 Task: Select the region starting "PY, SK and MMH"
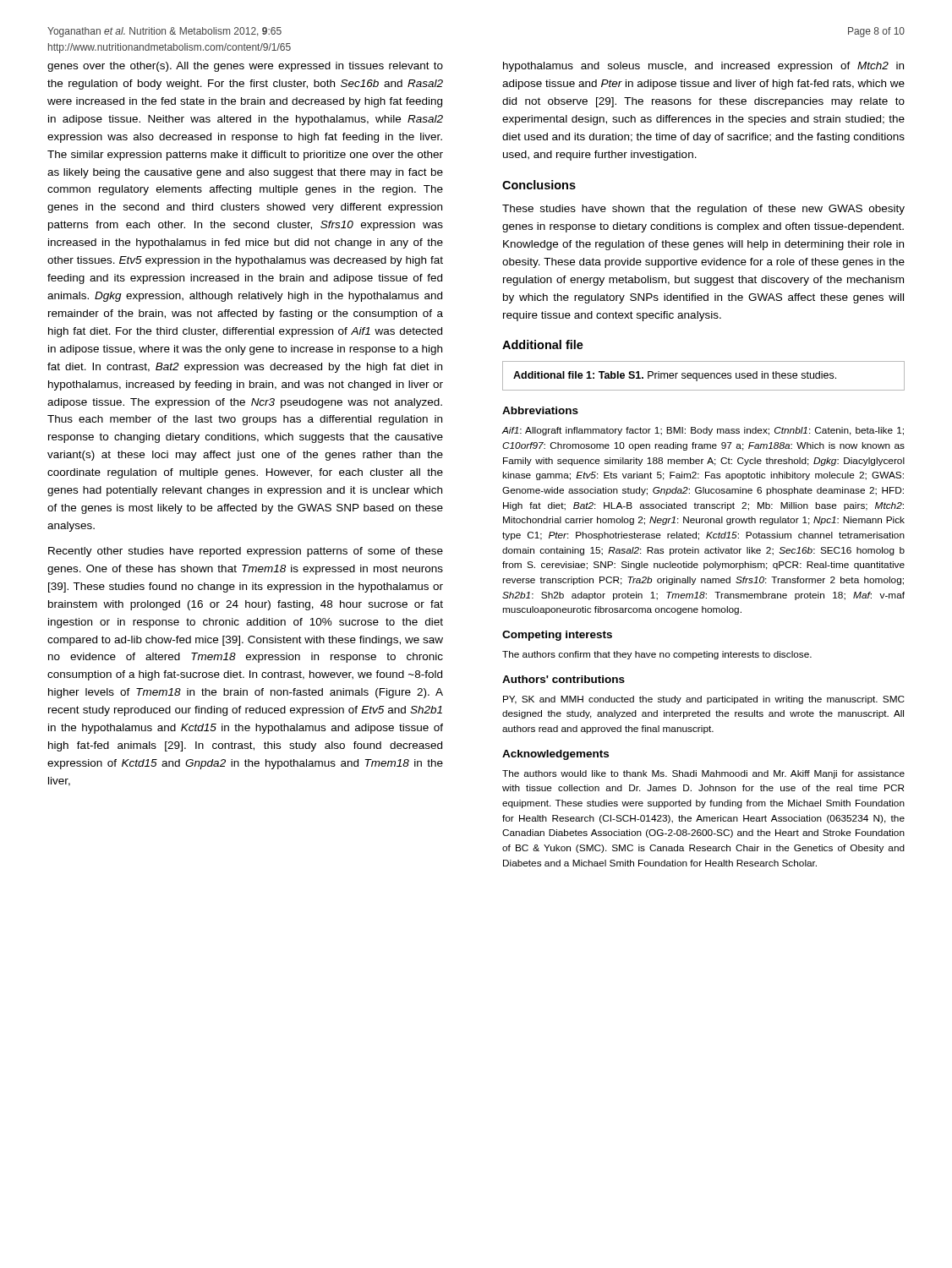[x=703, y=714]
